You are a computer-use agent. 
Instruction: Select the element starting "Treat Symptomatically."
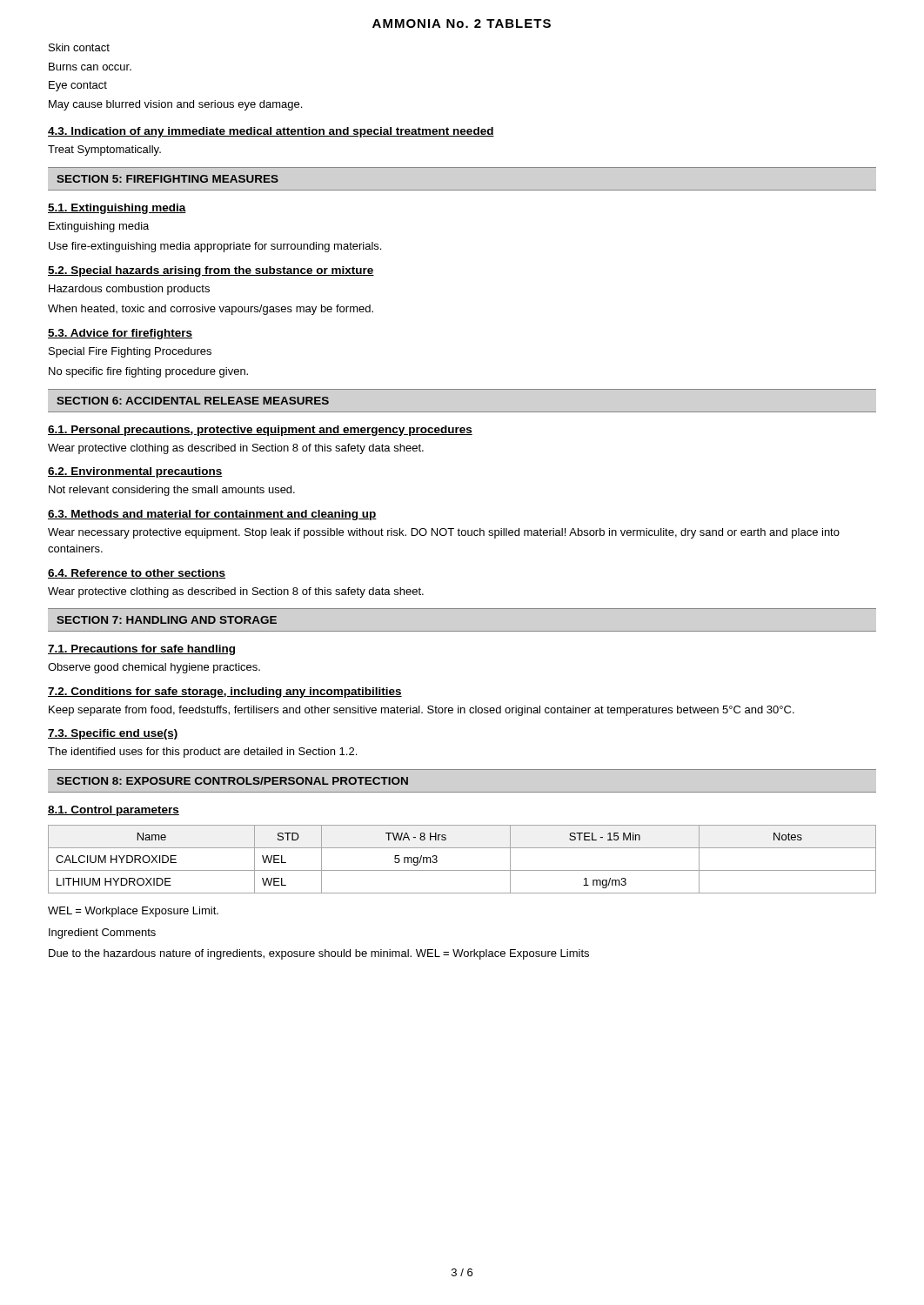pyautogui.click(x=105, y=149)
